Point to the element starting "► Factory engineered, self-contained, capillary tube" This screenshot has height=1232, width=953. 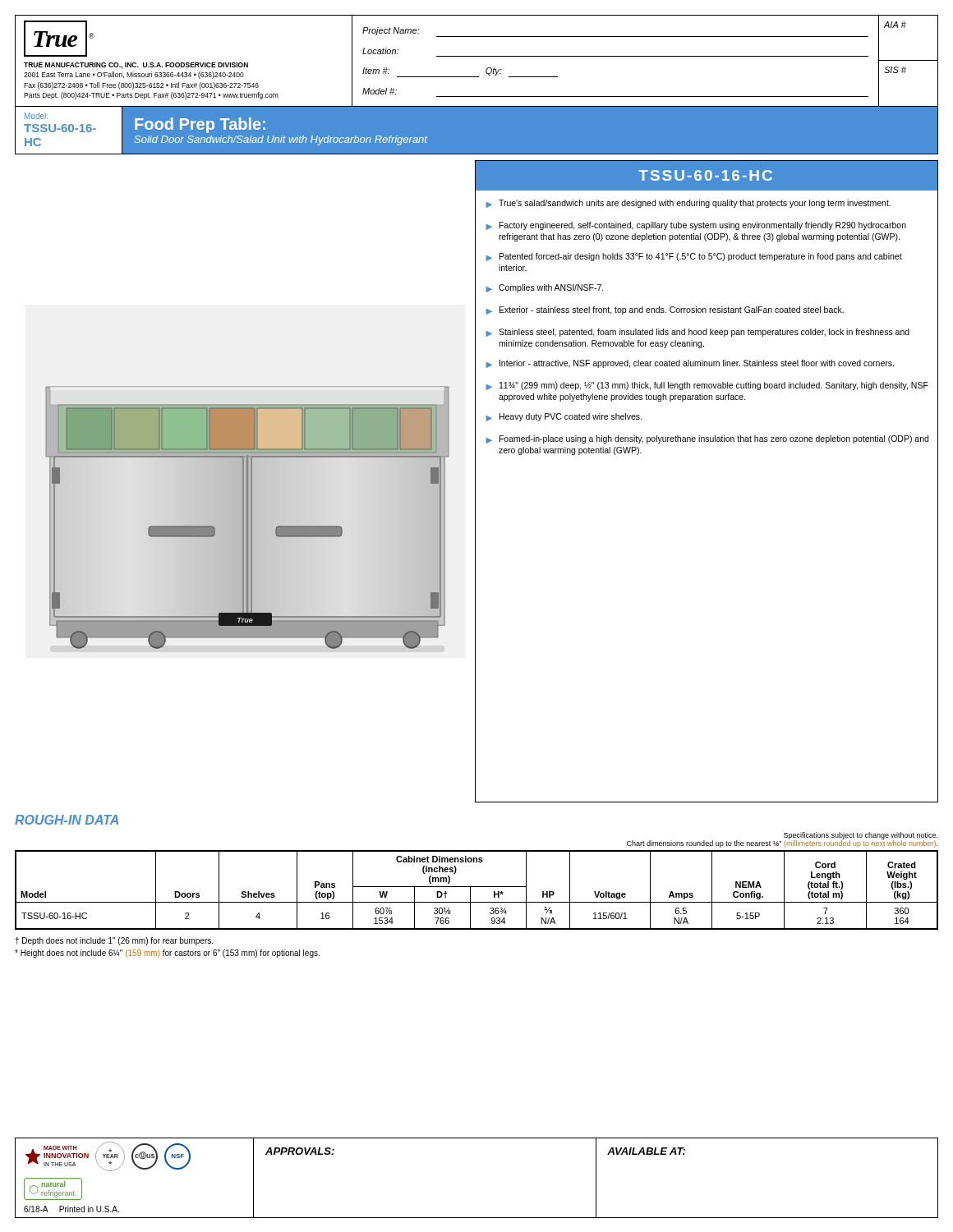[707, 231]
